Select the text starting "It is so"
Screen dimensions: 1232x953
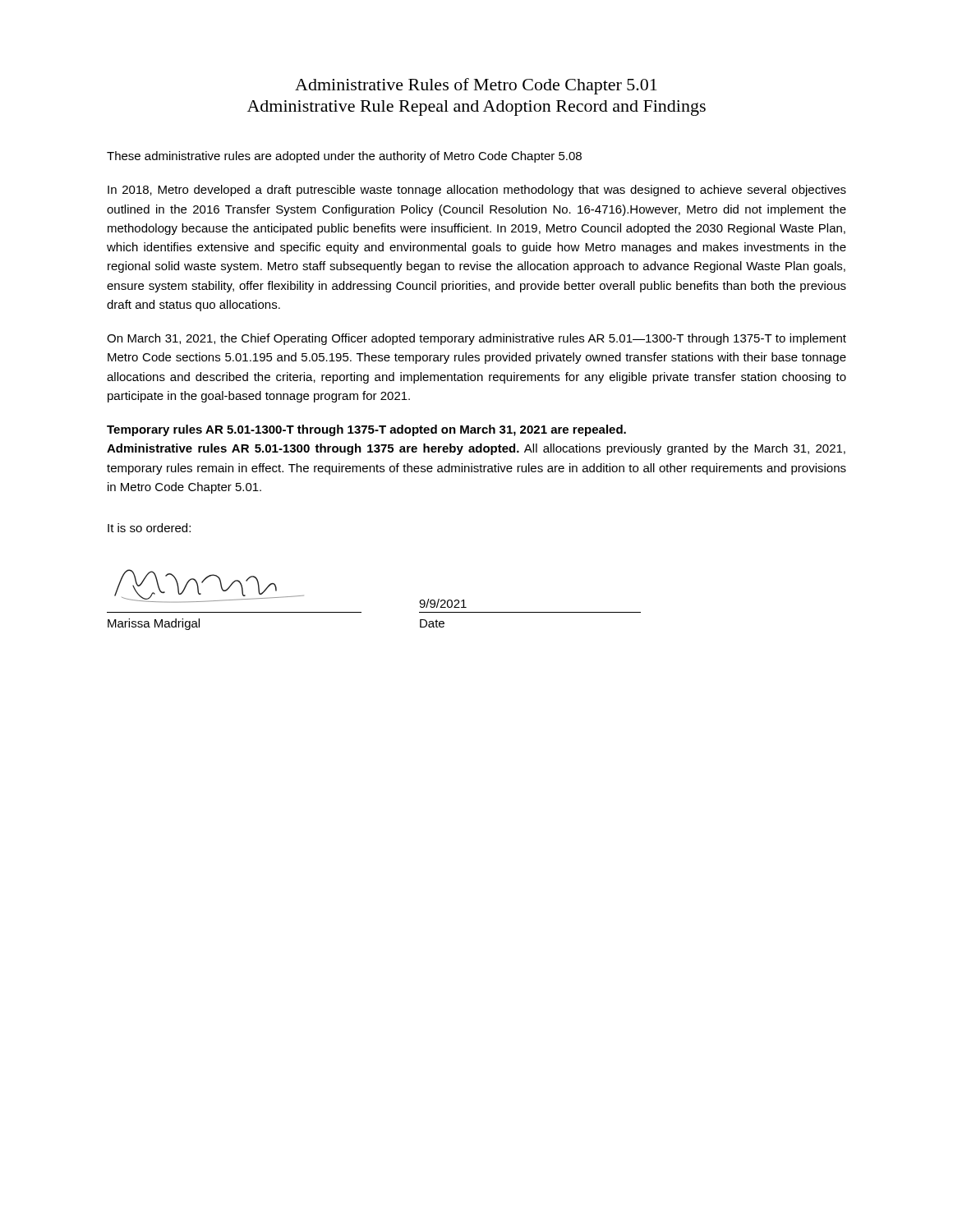tap(149, 528)
